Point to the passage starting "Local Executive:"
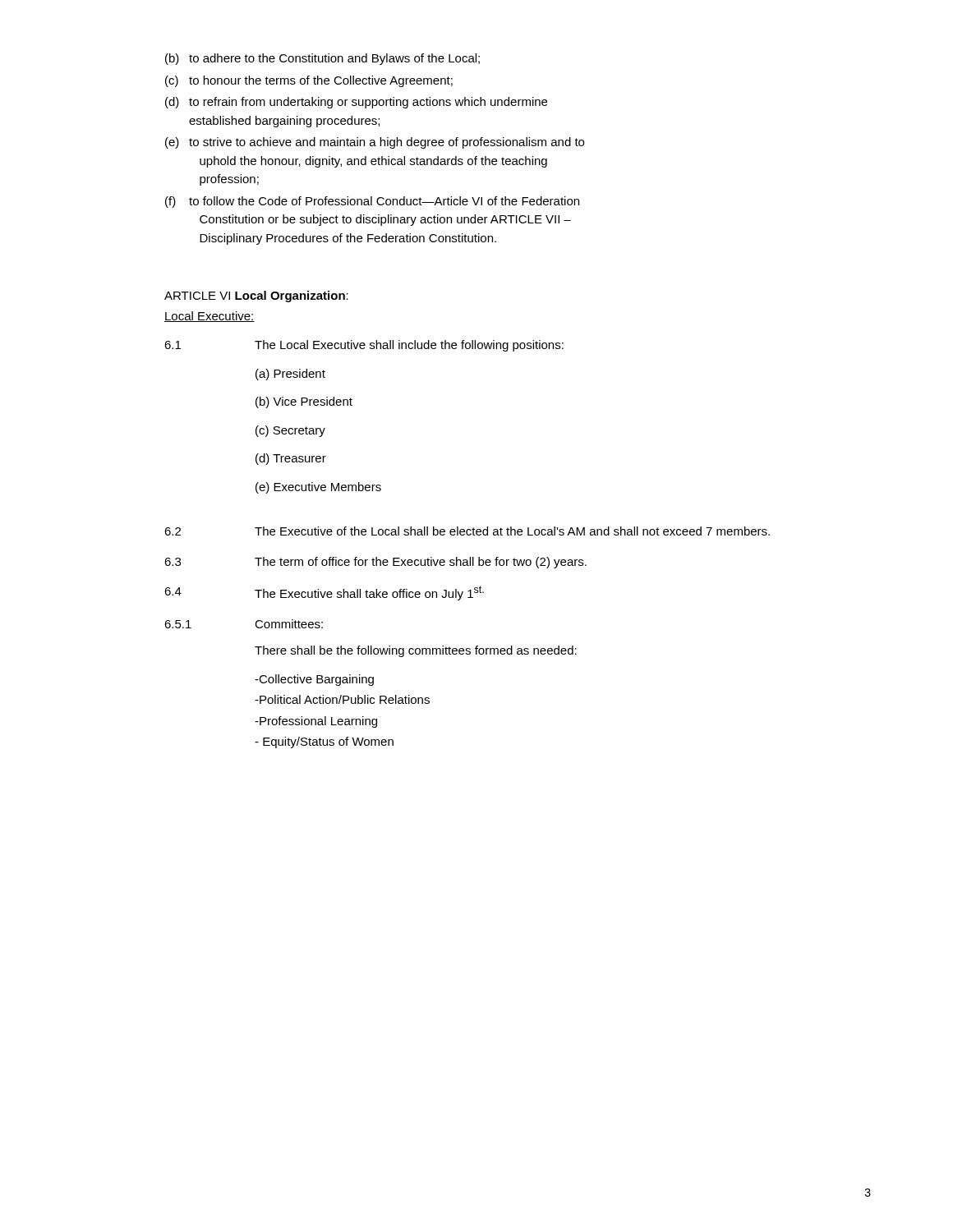The width and height of the screenshot is (953, 1232). click(209, 316)
